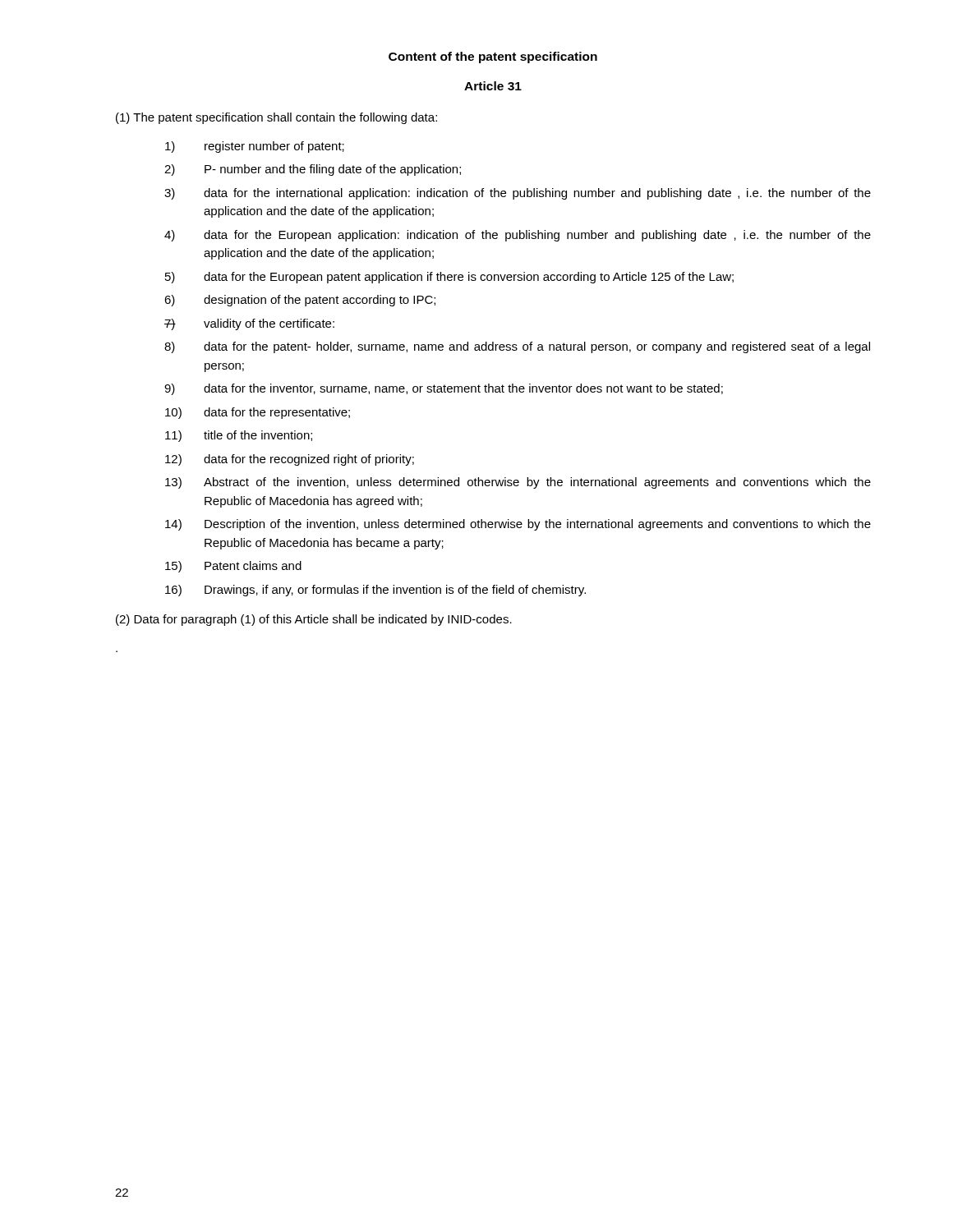Select the text block with the text "(1) The patent specification shall"
The height and width of the screenshot is (1232, 953).
(277, 117)
